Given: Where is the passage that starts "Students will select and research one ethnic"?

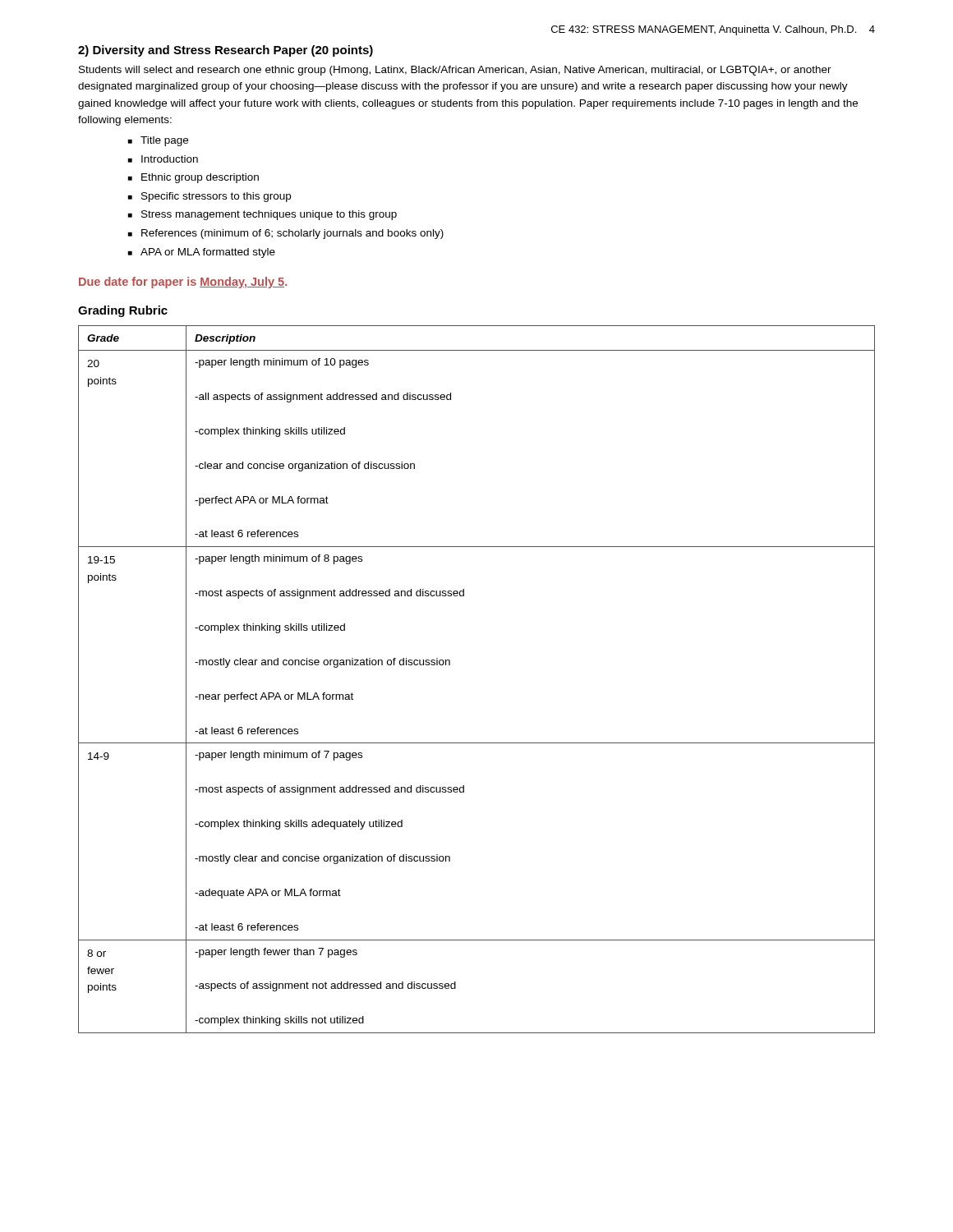Looking at the screenshot, I should [x=468, y=94].
